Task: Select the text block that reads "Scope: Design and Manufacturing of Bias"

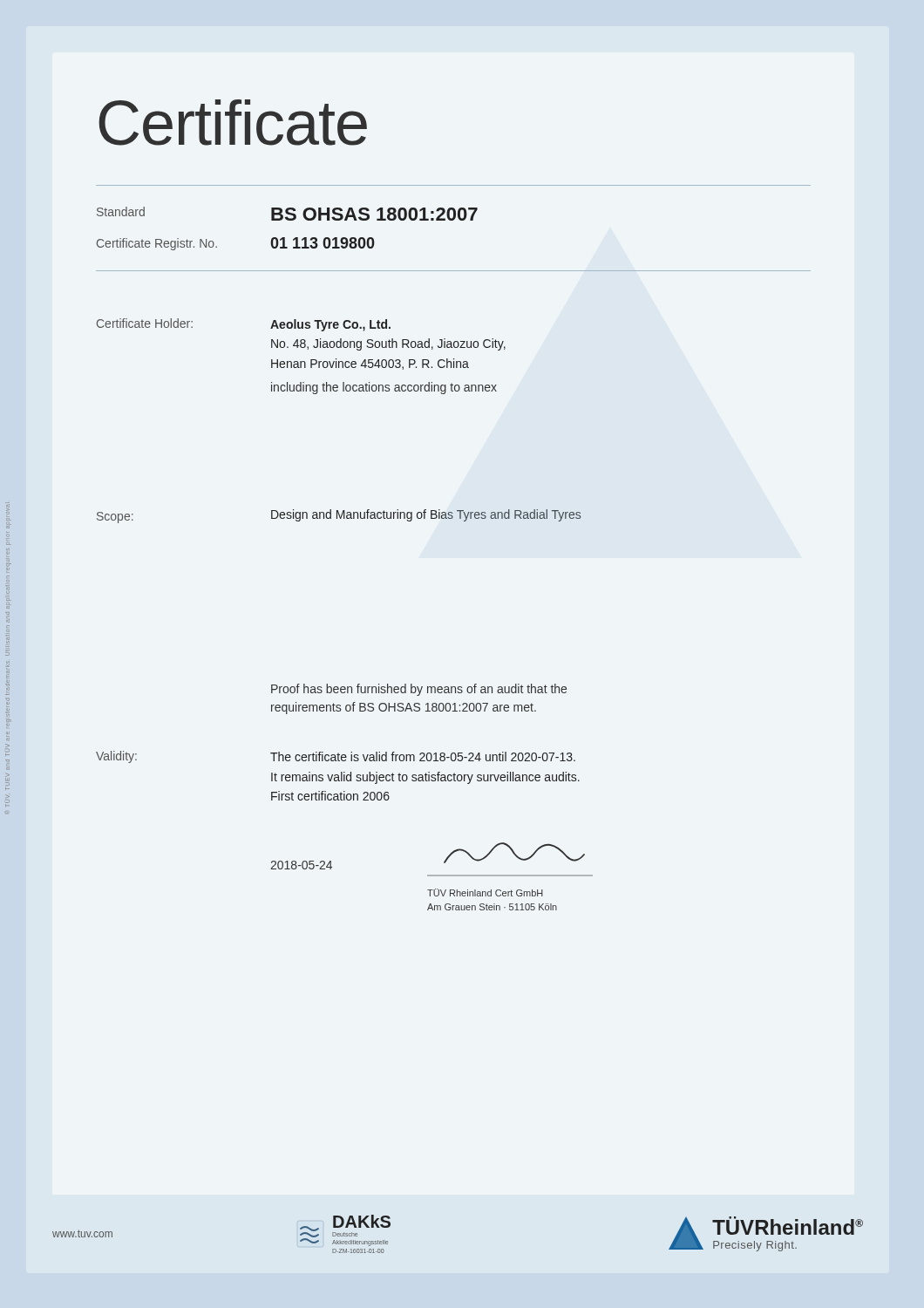Action: [x=453, y=515]
